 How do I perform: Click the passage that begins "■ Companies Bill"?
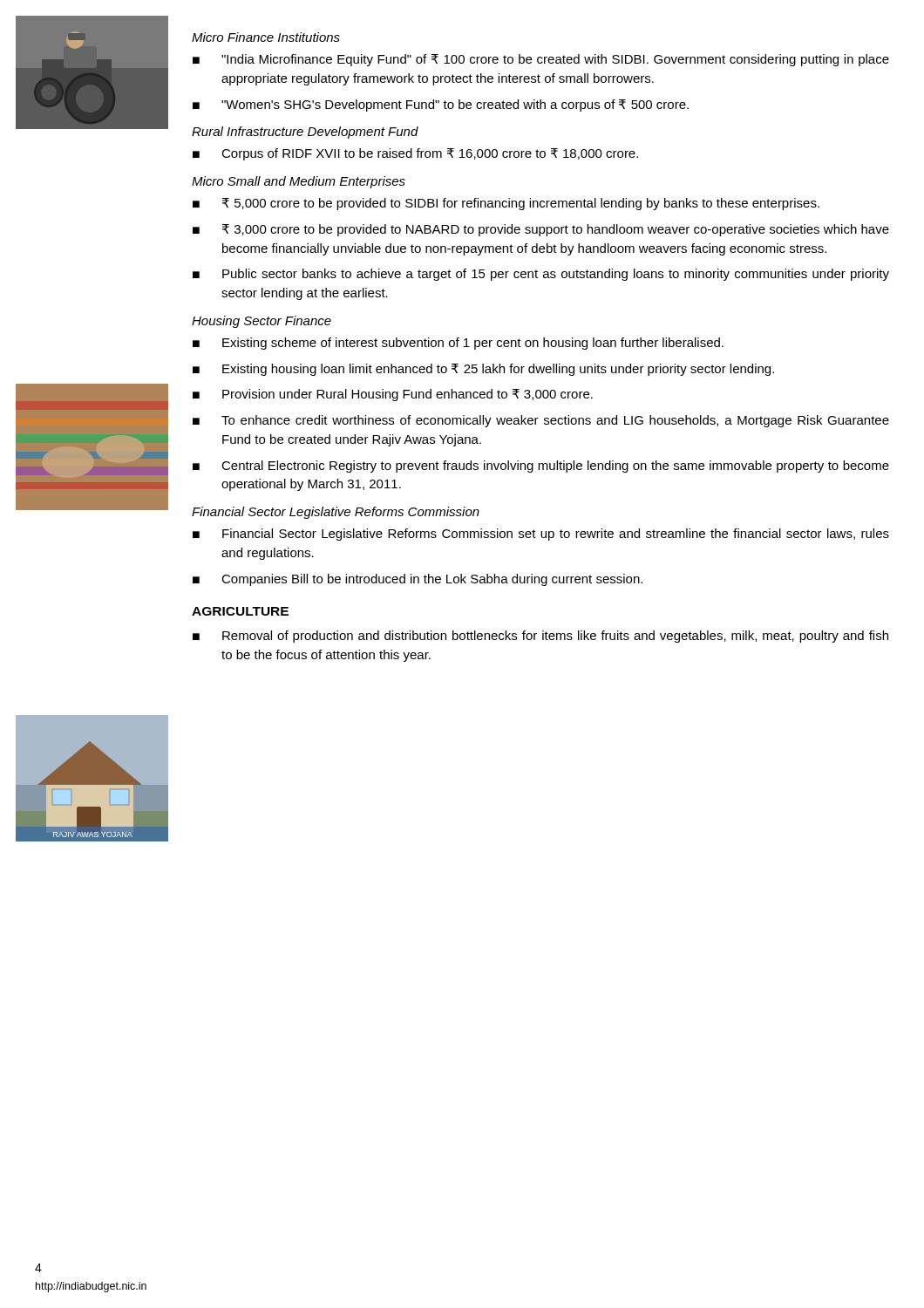coord(540,578)
